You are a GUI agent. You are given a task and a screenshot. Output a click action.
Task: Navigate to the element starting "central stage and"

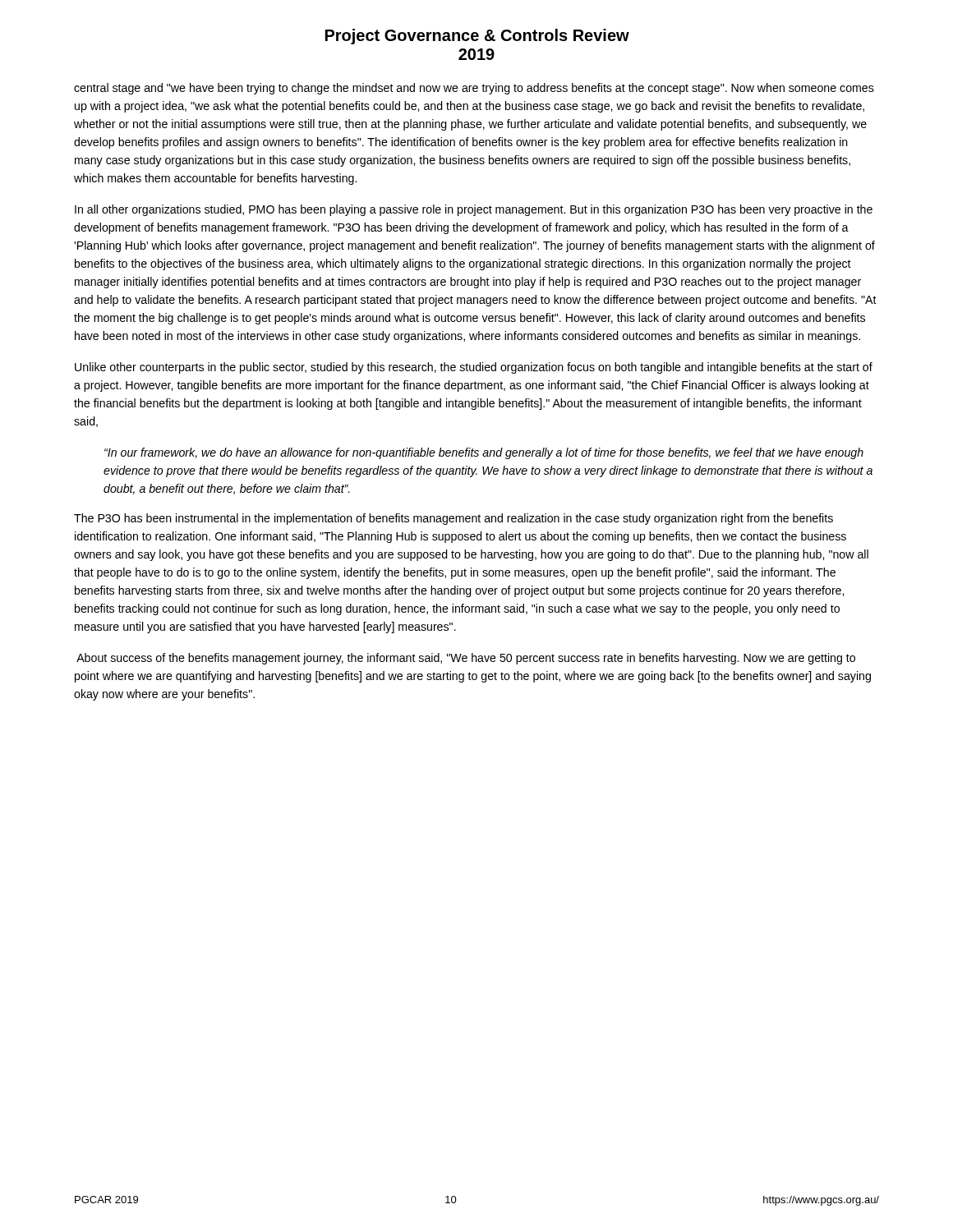[x=474, y=133]
